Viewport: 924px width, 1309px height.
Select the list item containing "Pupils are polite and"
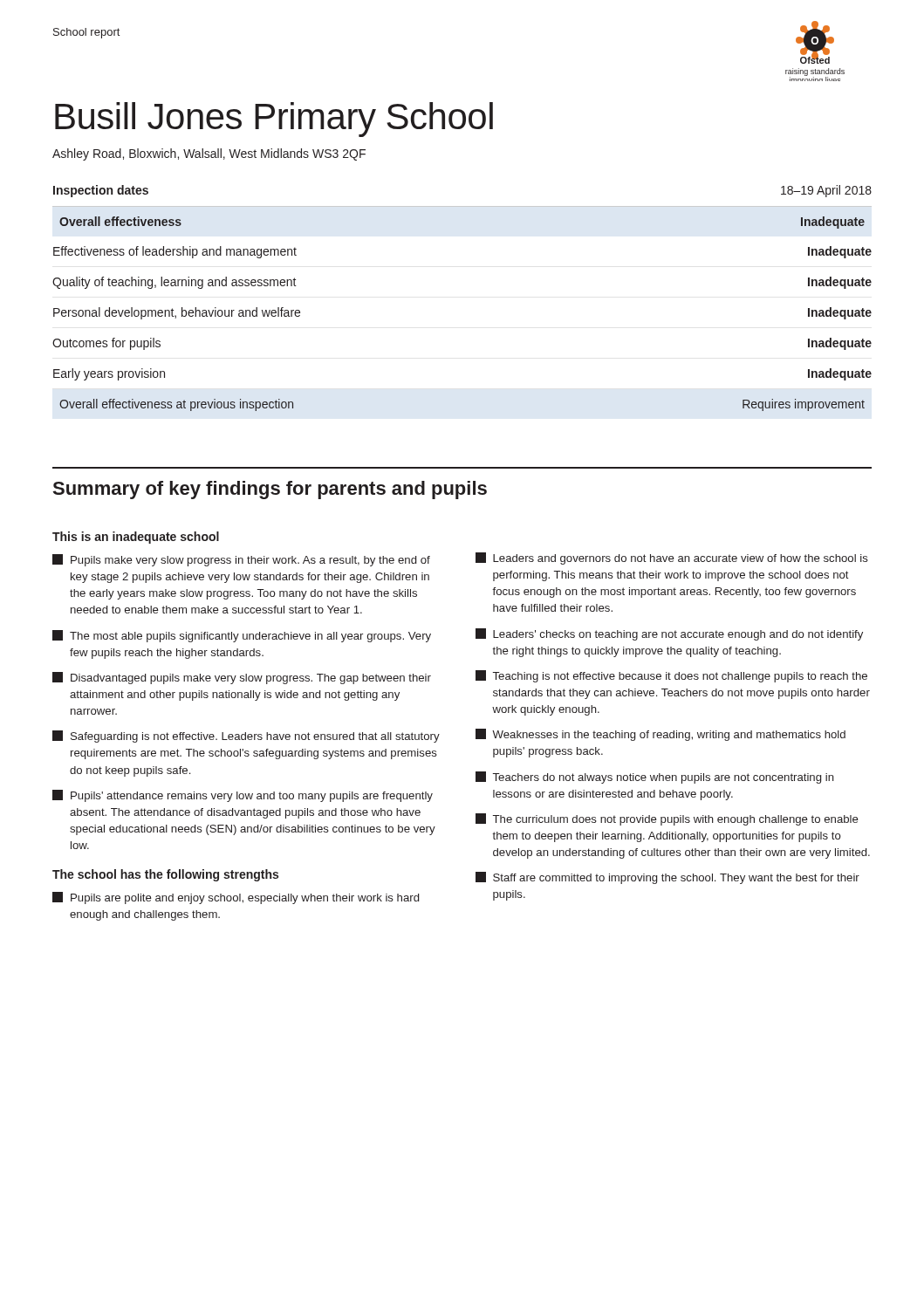pos(251,906)
